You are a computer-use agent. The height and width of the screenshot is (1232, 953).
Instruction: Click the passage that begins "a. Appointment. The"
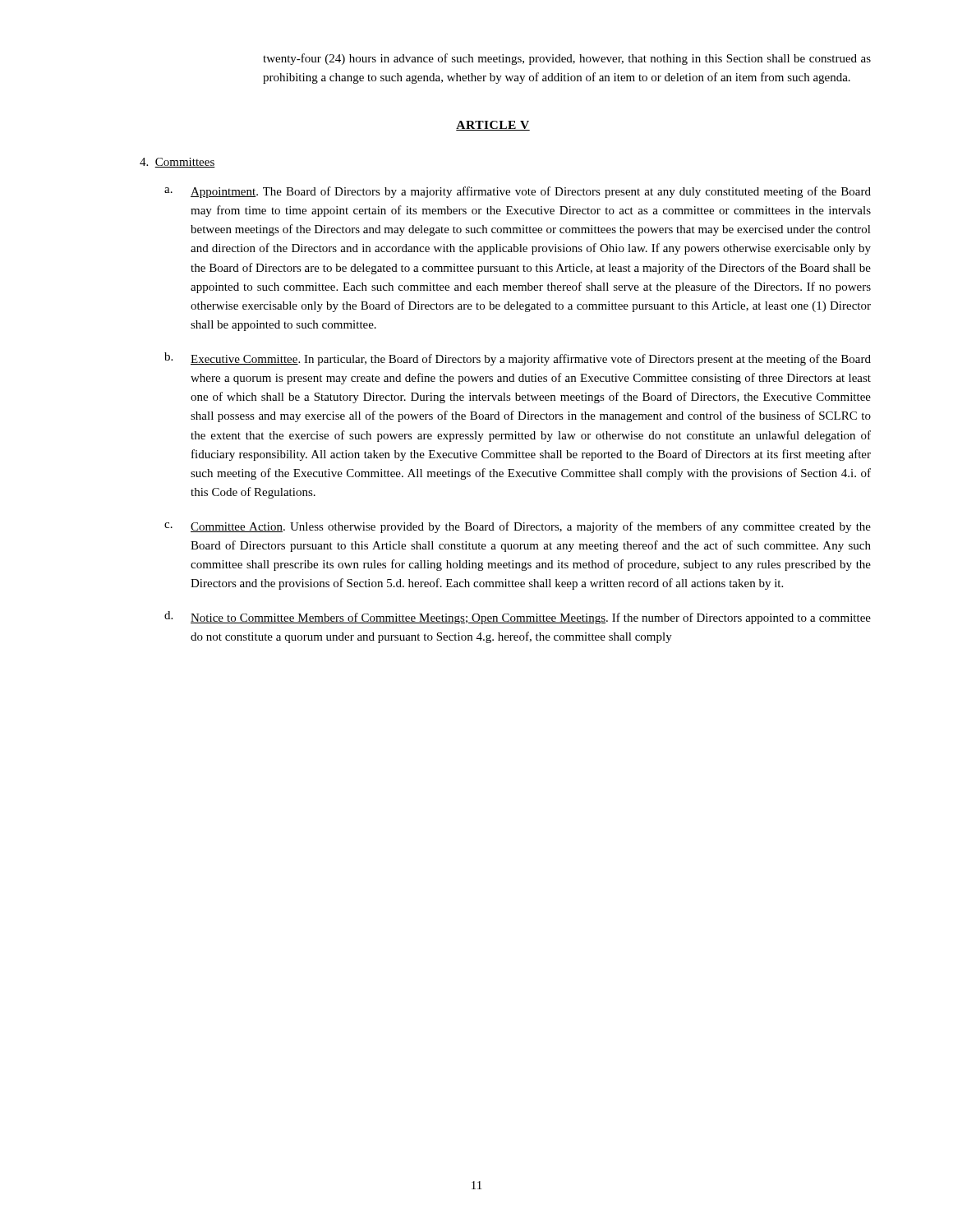[518, 258]
